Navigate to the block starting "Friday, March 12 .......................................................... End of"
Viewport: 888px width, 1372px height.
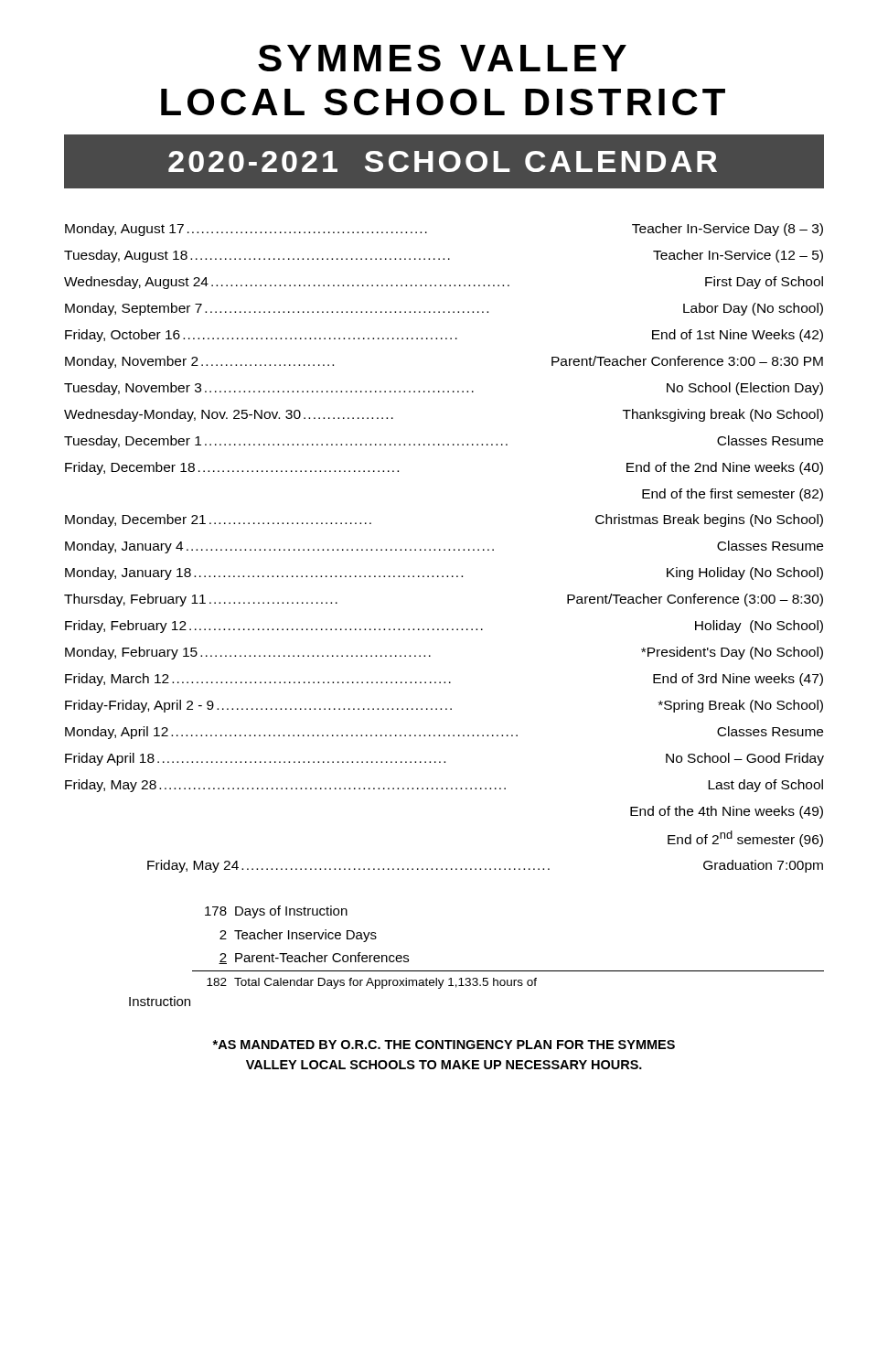(444, 679)
